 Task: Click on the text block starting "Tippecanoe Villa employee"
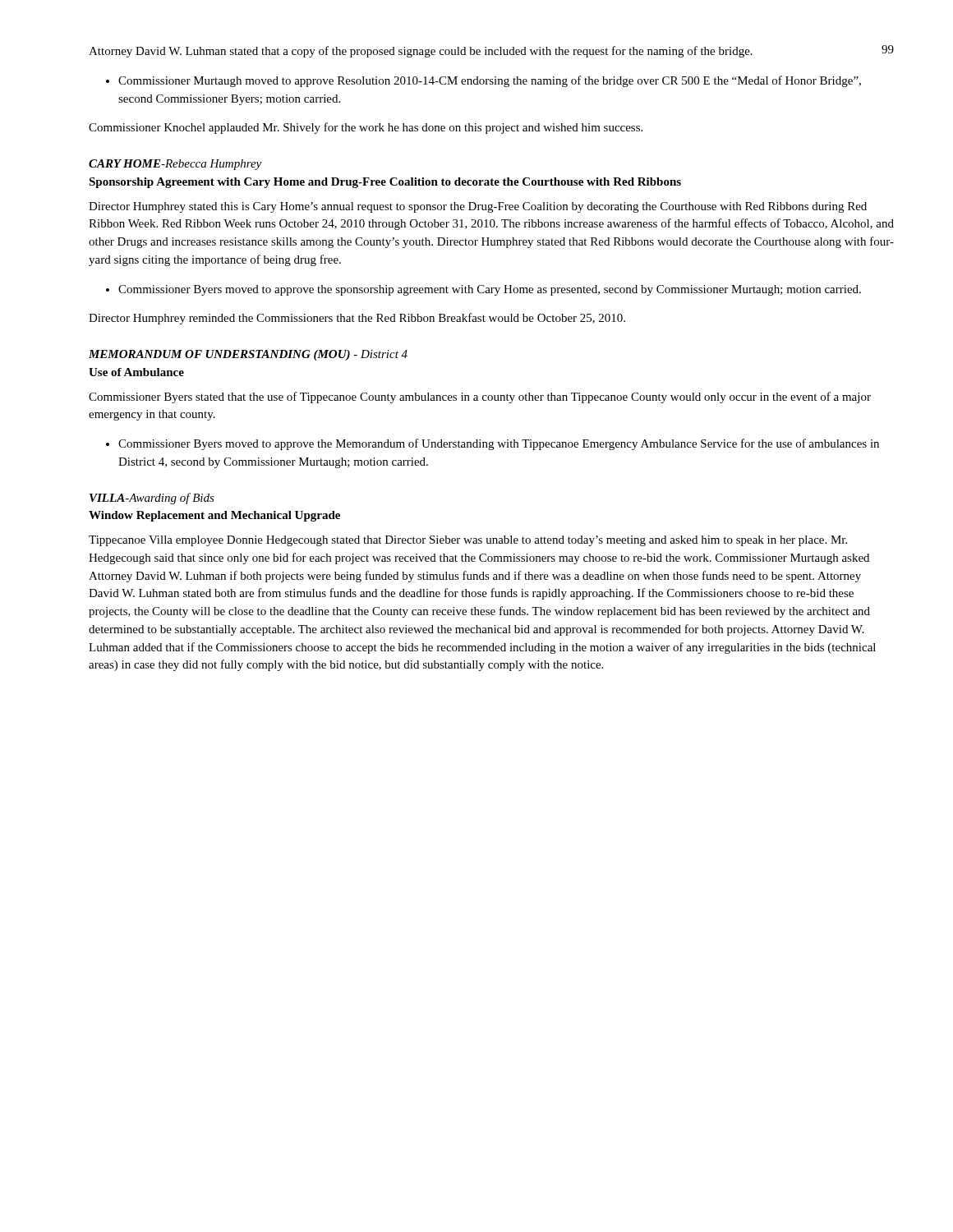coord(491,603)
